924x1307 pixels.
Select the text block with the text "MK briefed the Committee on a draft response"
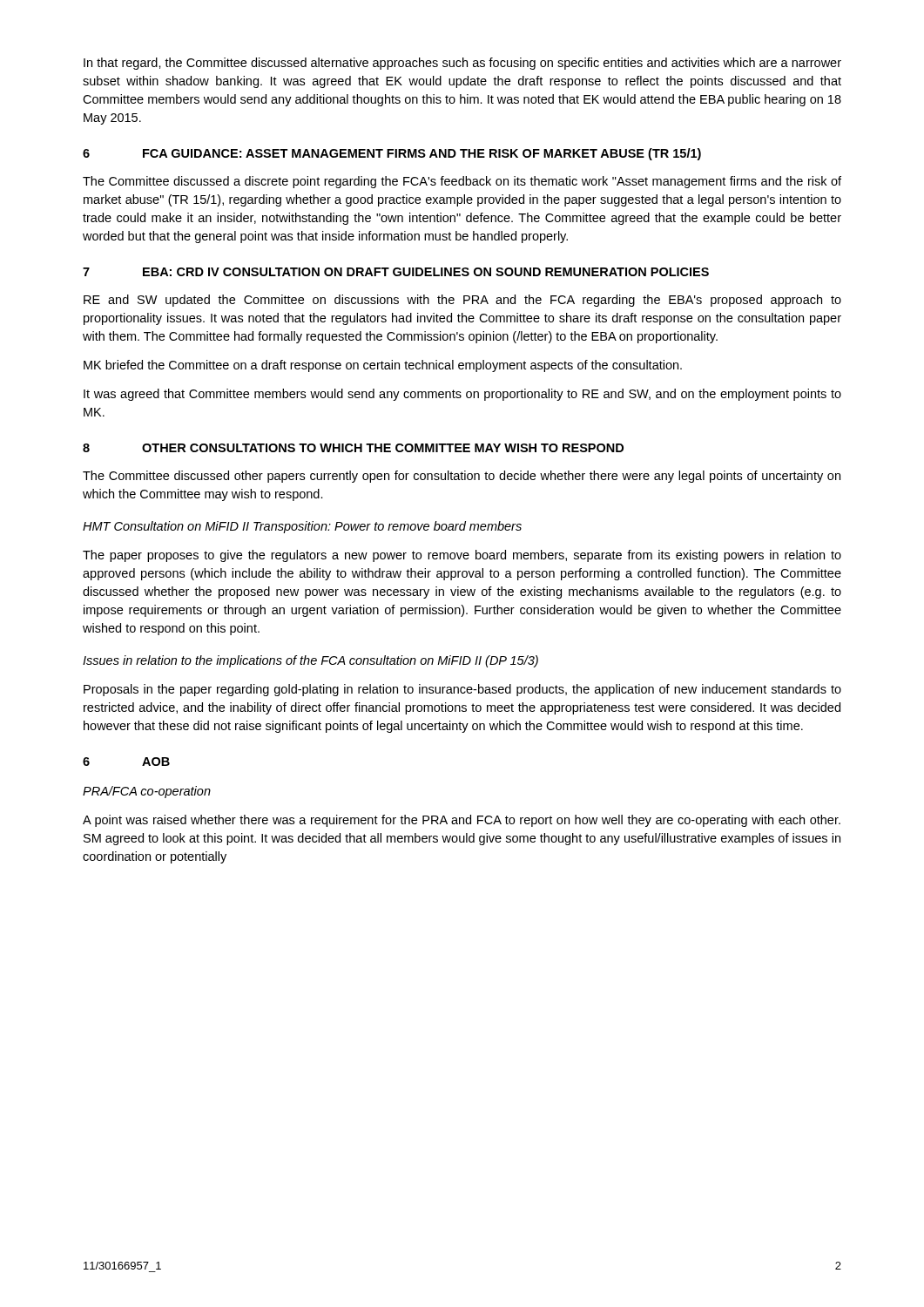pos(462,366)
